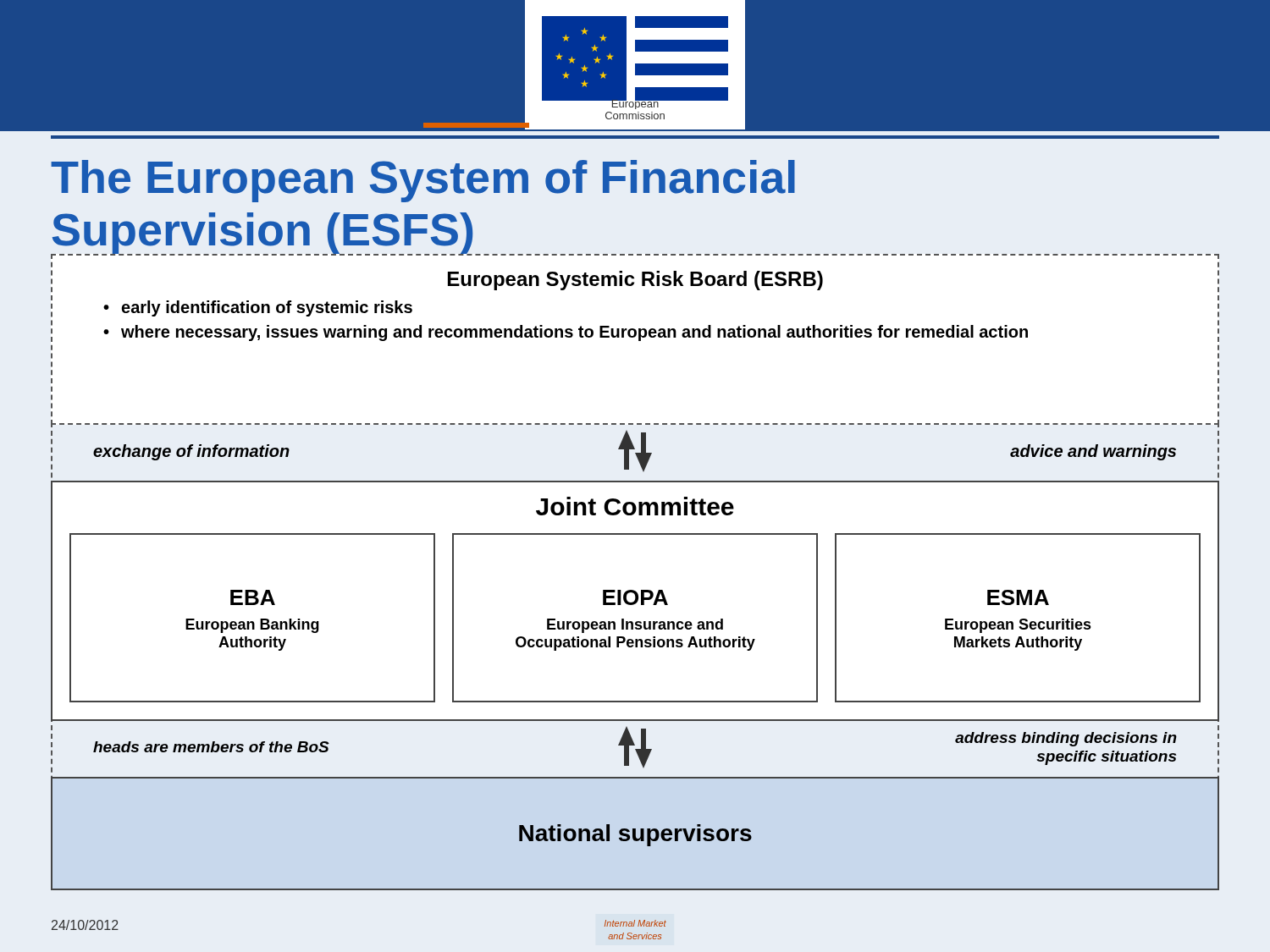Locate a organizational chart
This screenshot has width=1270, height=952.
pos(635,570)
